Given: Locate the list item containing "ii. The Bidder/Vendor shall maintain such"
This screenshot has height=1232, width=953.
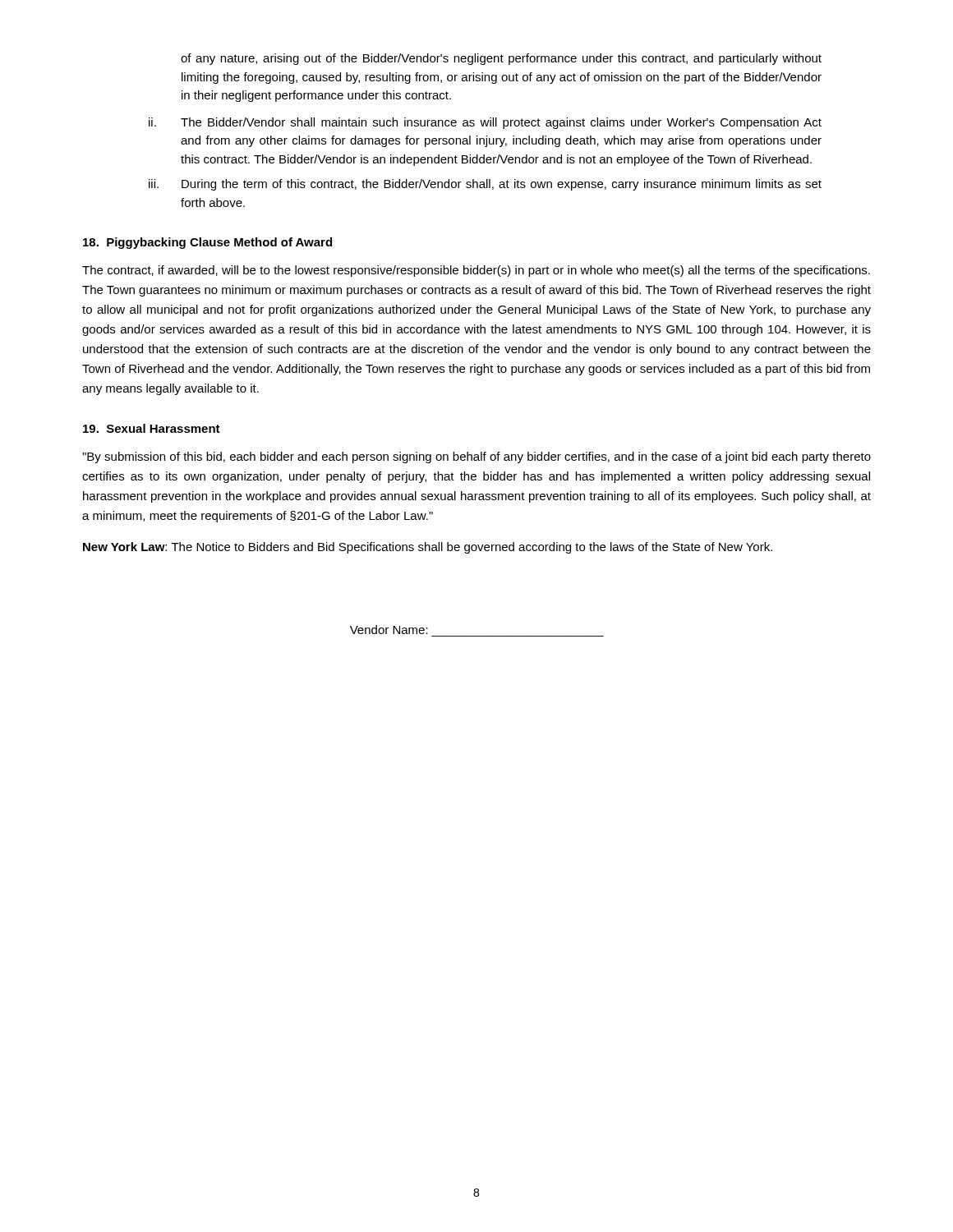Looking at the screenshot, I should tap(485, 141).
